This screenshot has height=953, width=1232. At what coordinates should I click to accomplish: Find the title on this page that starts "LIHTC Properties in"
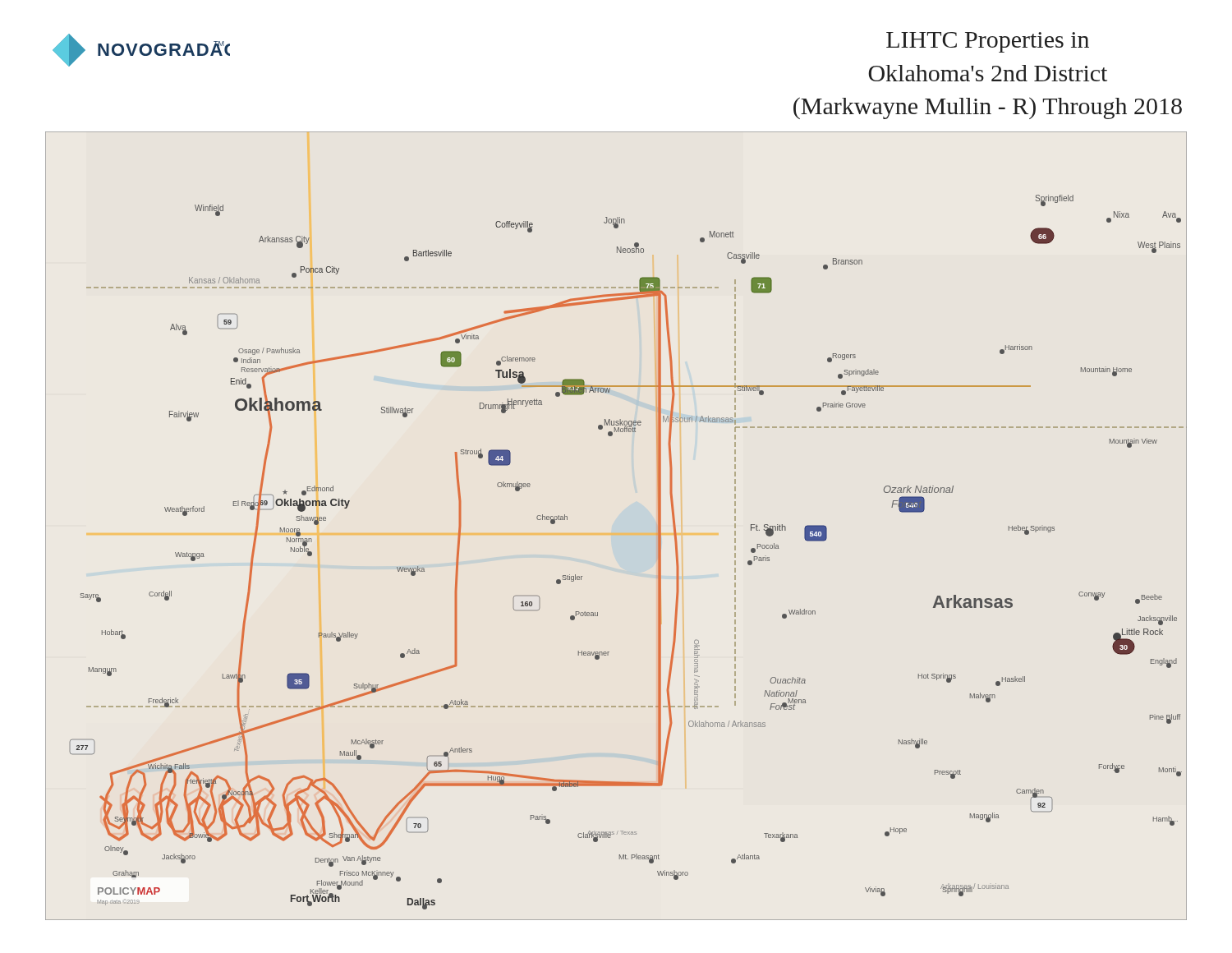click(988, 72)
